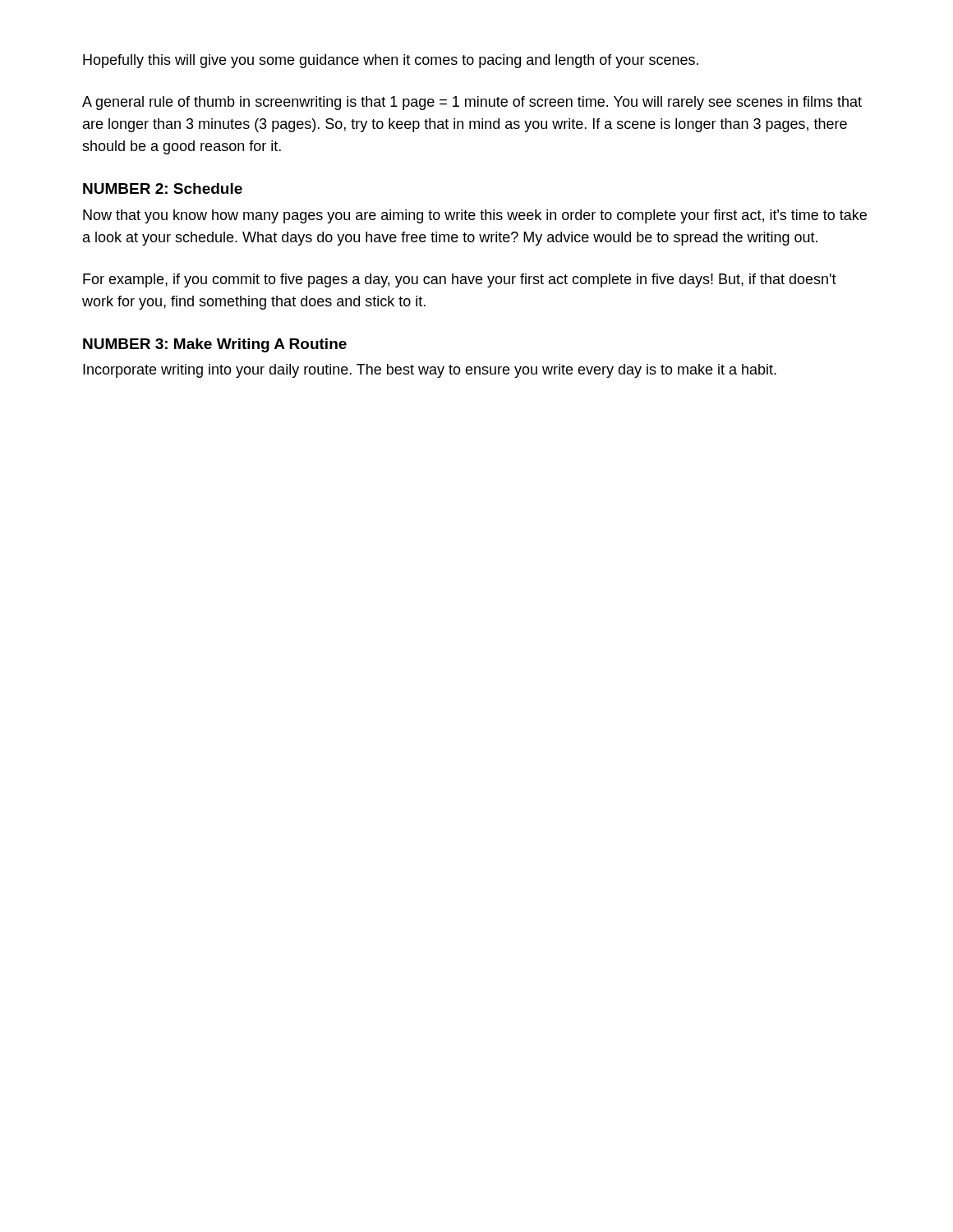Find the section header with the text "NUMBER 2: Schedule"
Image resolution: width=953 pixels, height=1232 pixels.
tap(162, 188)
